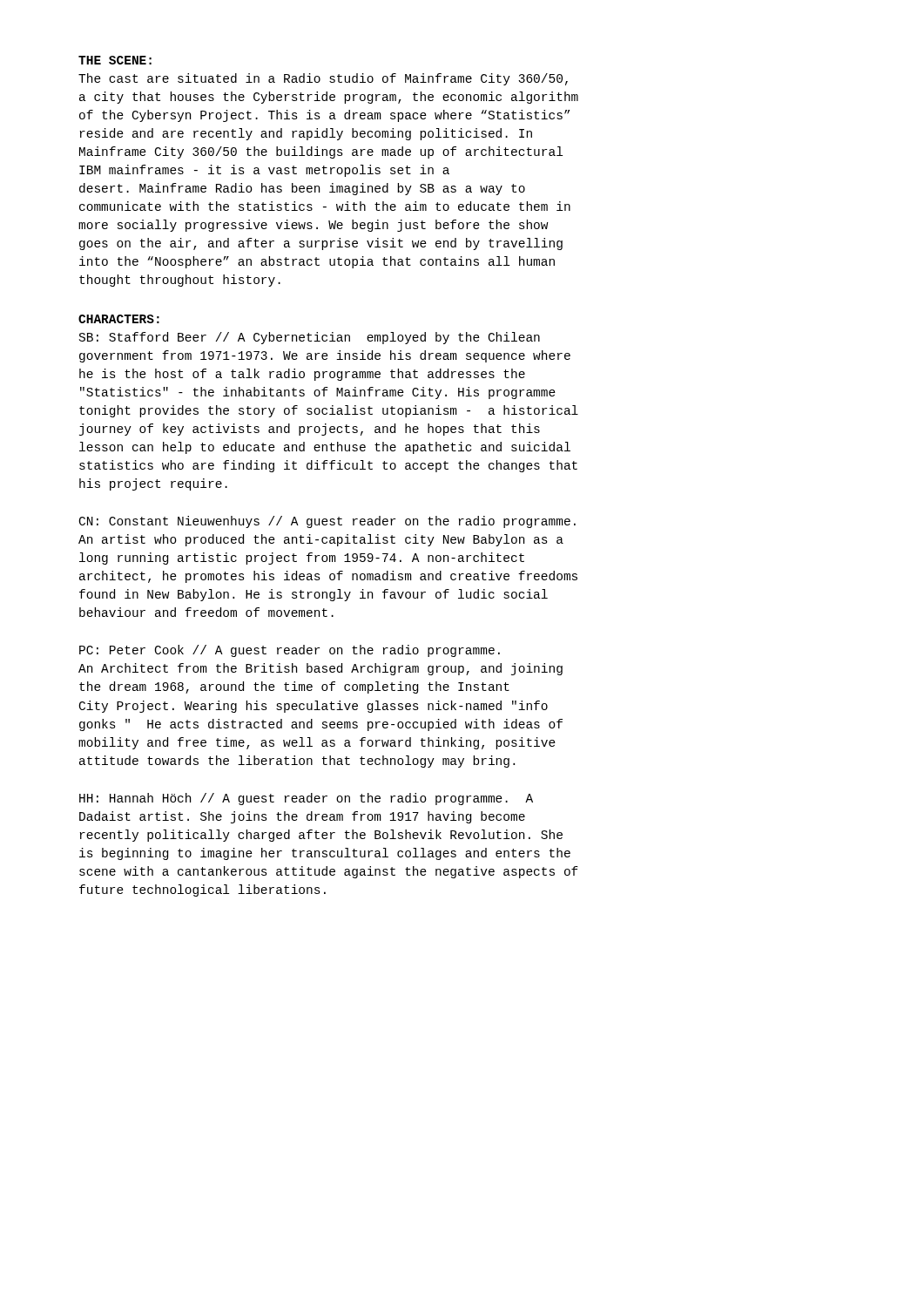924x1307 pixels.
Task: Find the block on this page that starts "PC: Peter Cook // A"
Action: (x=321, y=706)
